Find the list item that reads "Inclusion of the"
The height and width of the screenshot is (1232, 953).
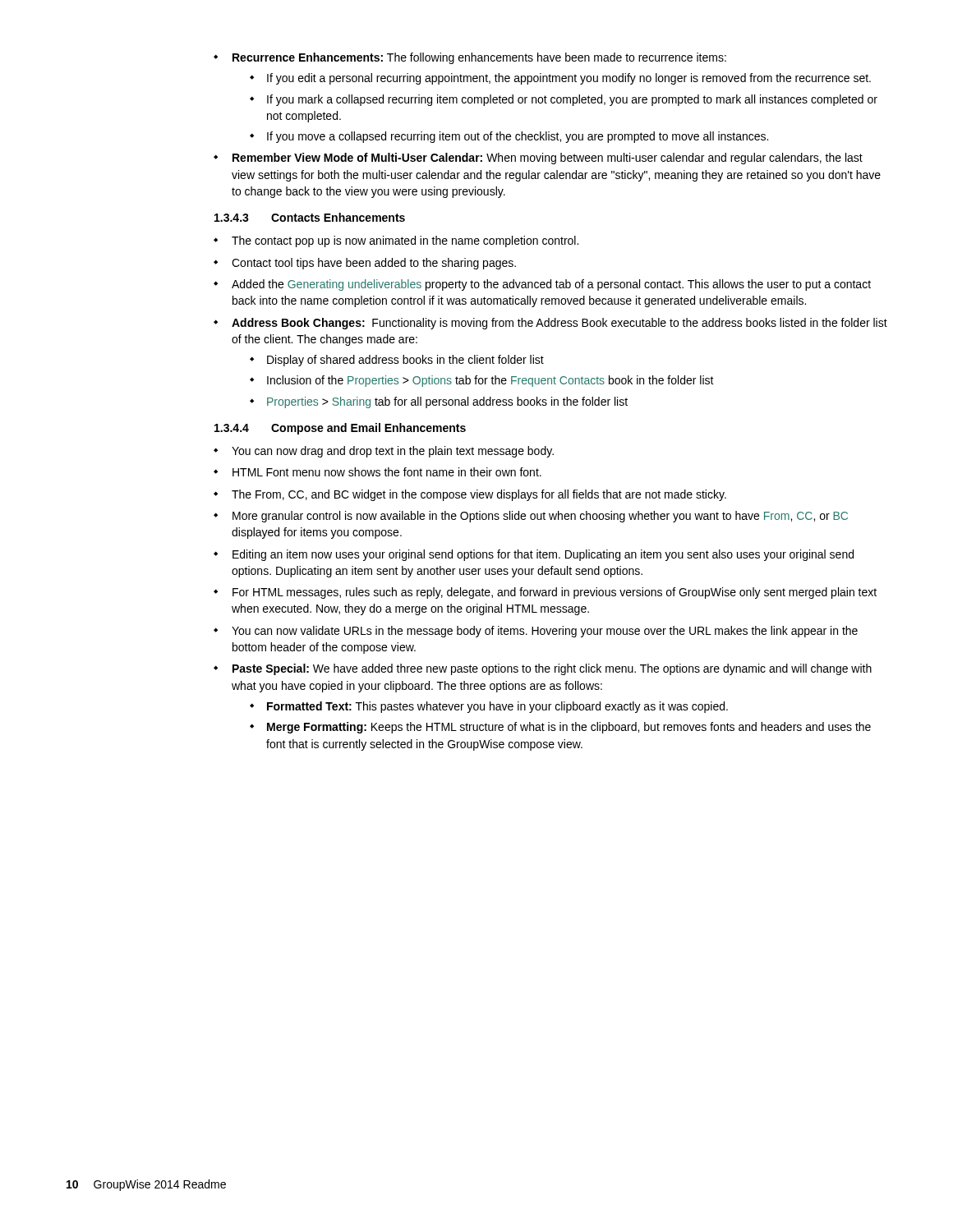coord(490,381)
